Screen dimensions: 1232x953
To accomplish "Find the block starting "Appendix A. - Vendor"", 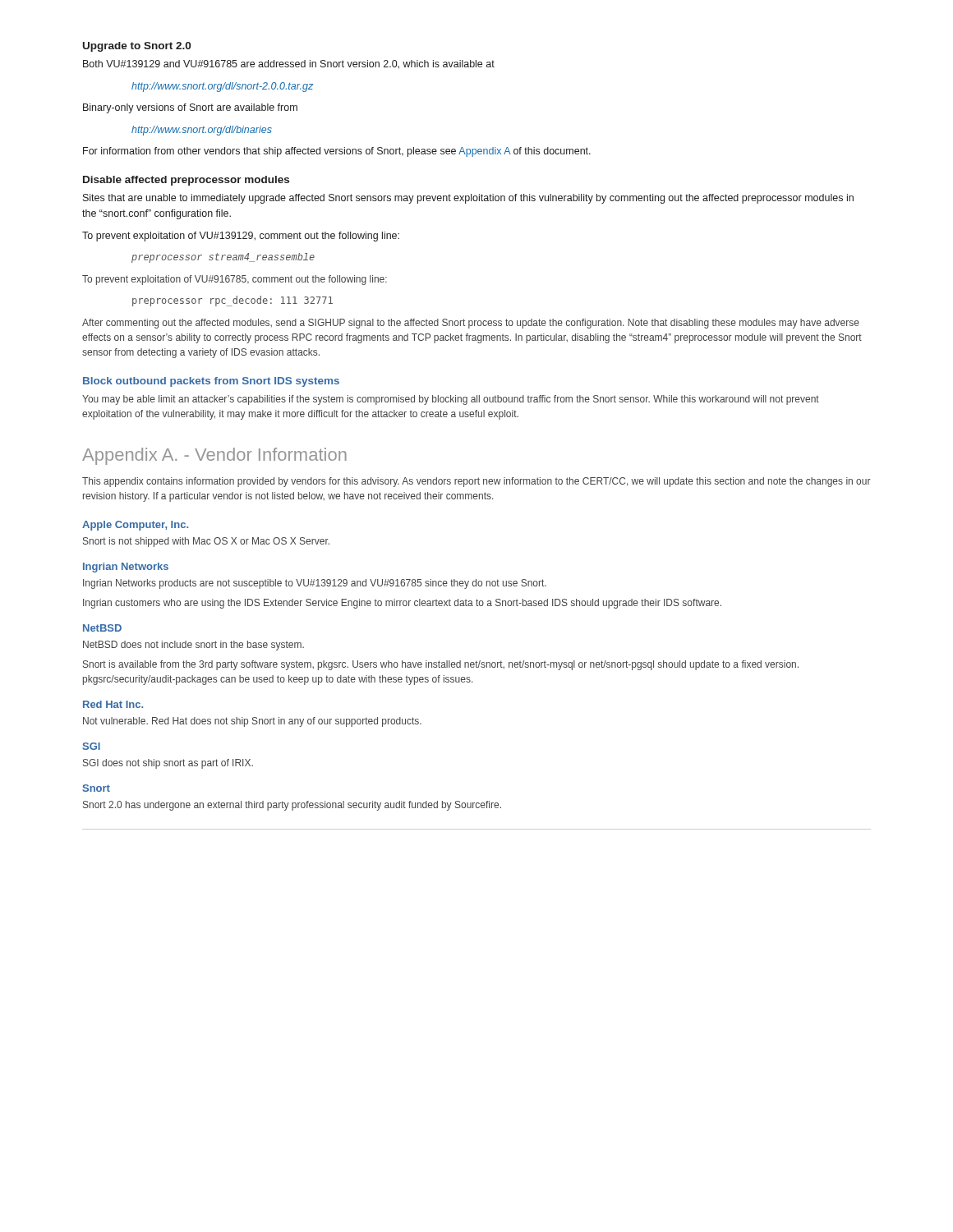I will pyautogui.click(x=215, y=454).
